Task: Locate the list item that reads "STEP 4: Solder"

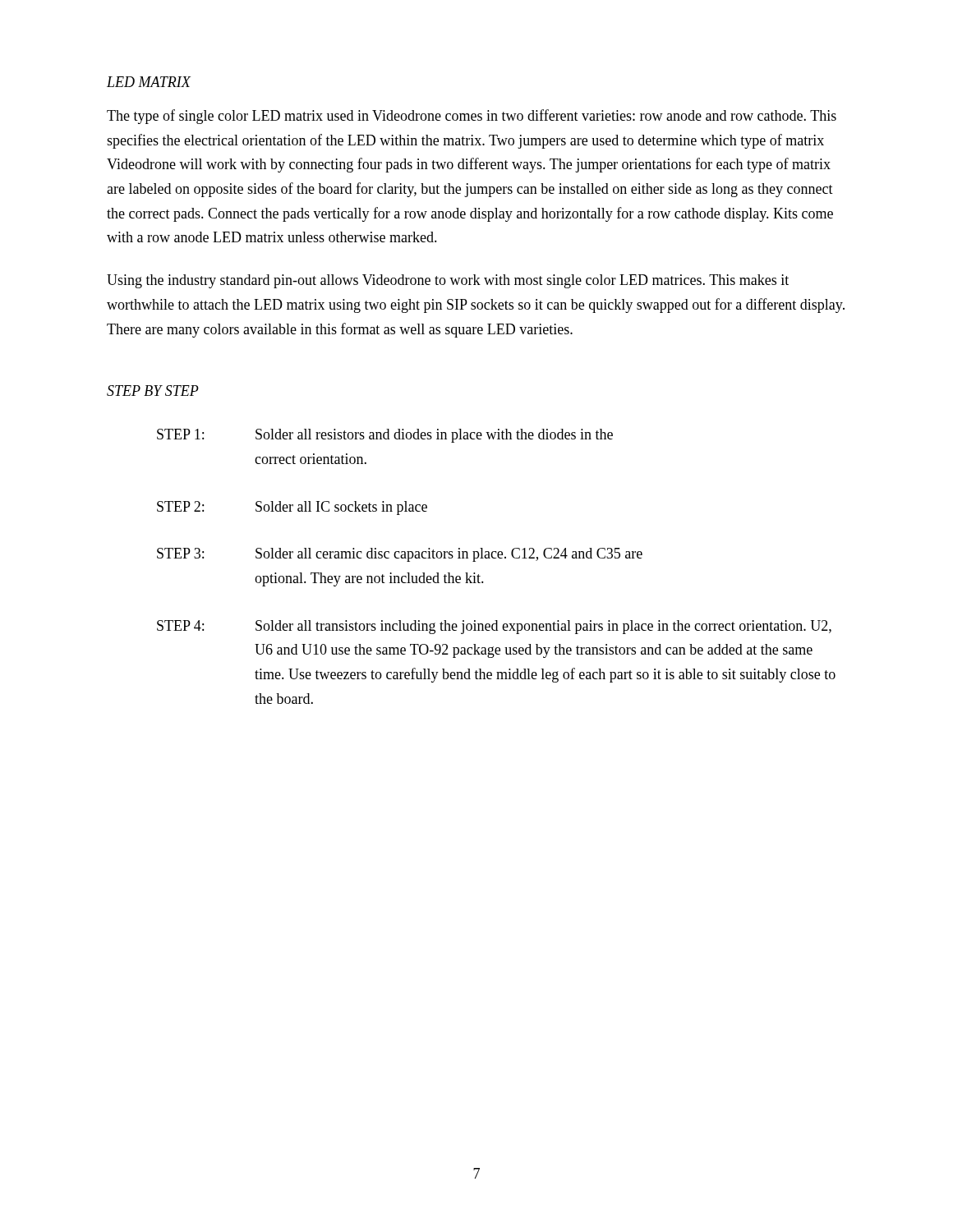Action: (476, 663)
